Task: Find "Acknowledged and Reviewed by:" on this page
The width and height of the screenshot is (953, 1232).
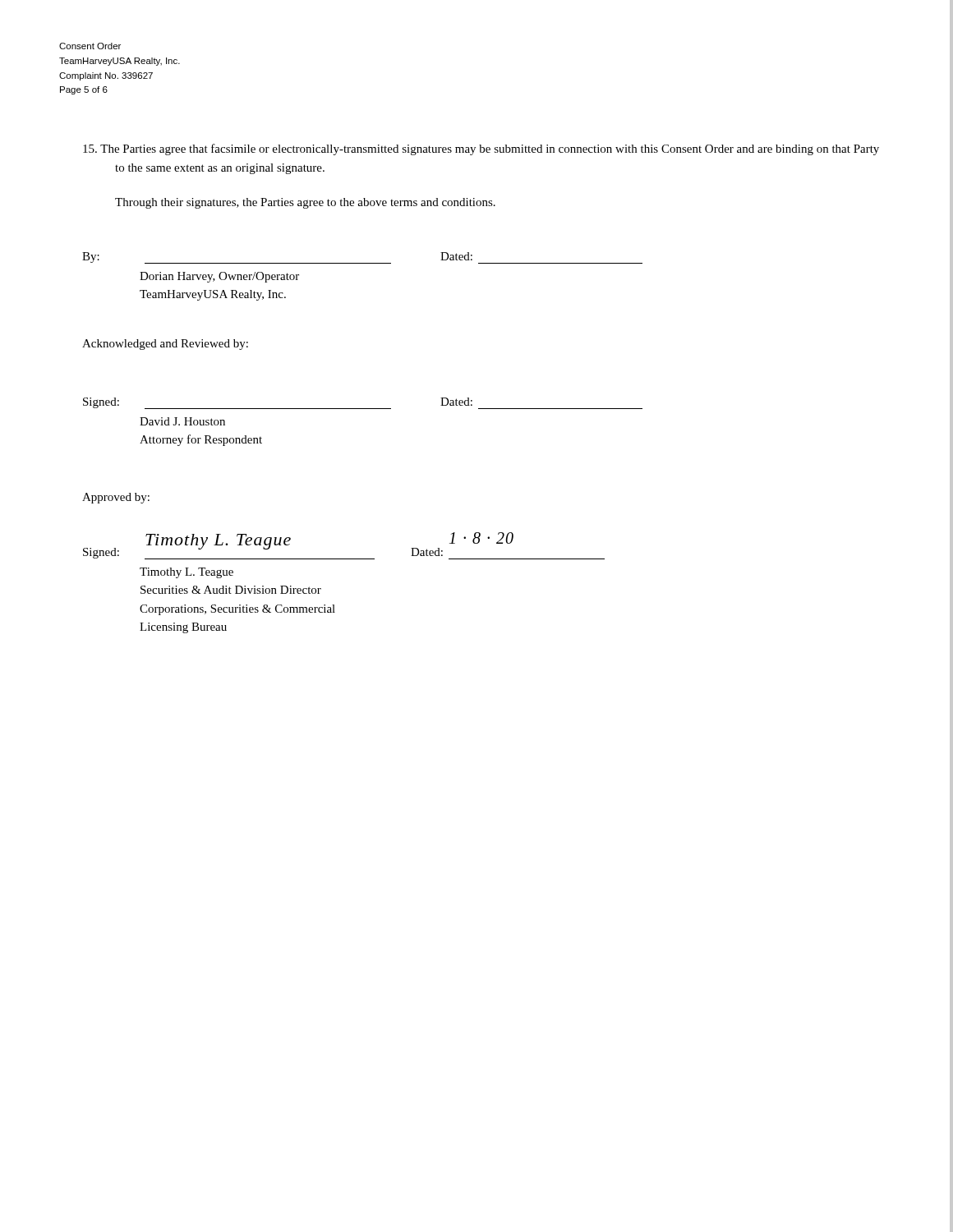Action: pyautogui.click(x=165, y=343)
